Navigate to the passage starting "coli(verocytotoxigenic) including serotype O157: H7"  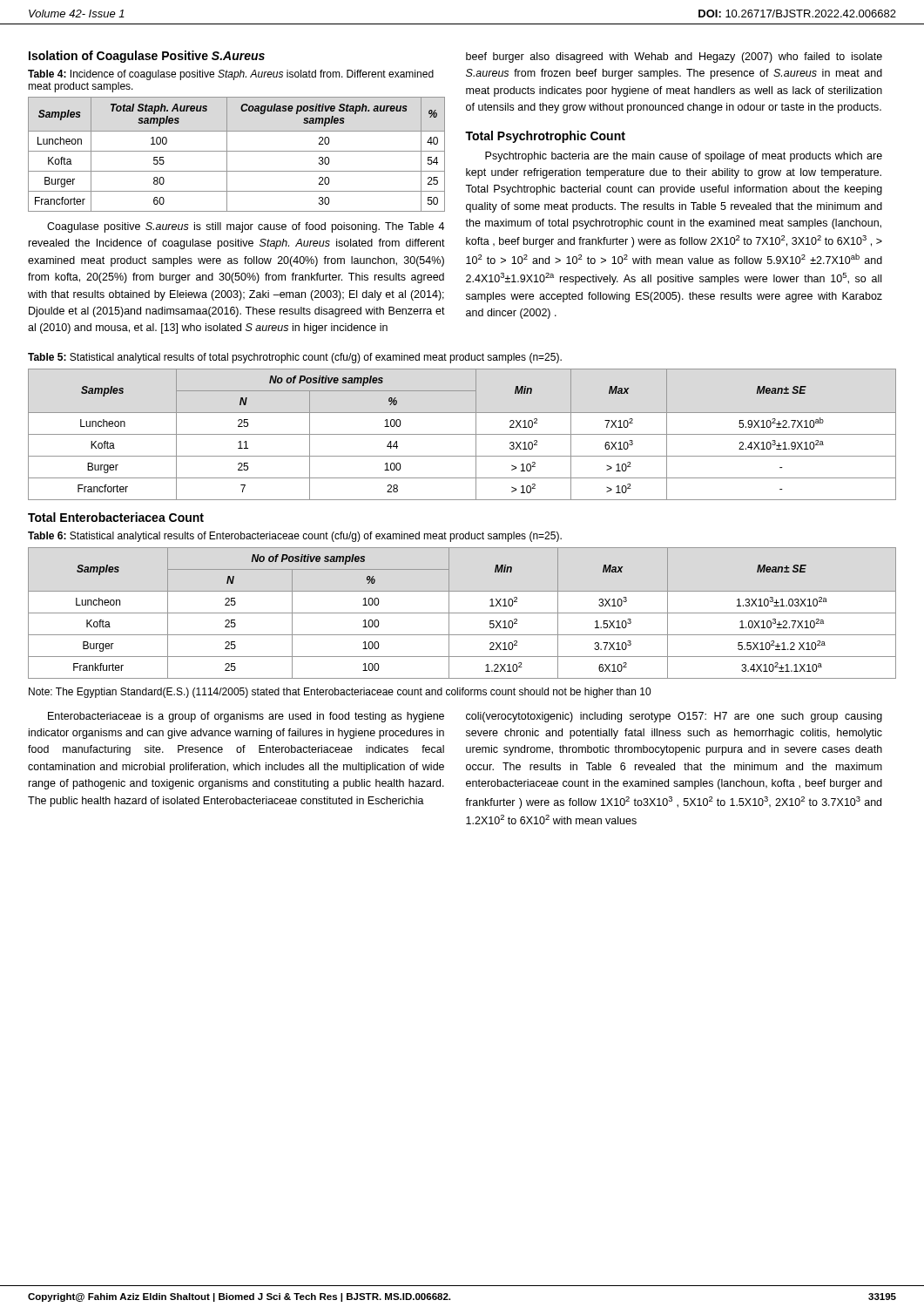click(x=674, y=768)
